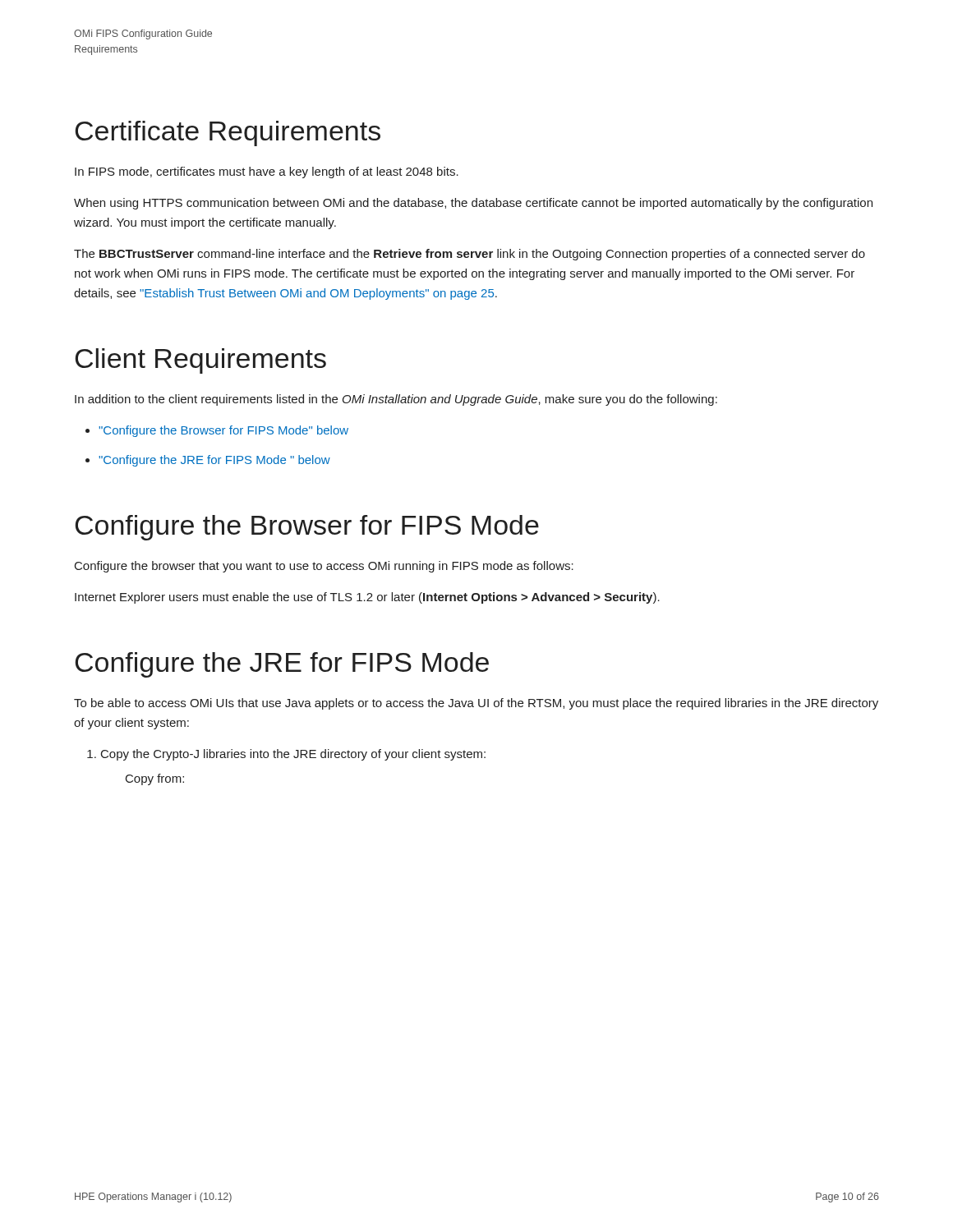This screenshot has height=1232, width=953.
Task: Locate the block of text that opens with "In FIPS mode, certificates must have a"
Action: coord(266,171)
